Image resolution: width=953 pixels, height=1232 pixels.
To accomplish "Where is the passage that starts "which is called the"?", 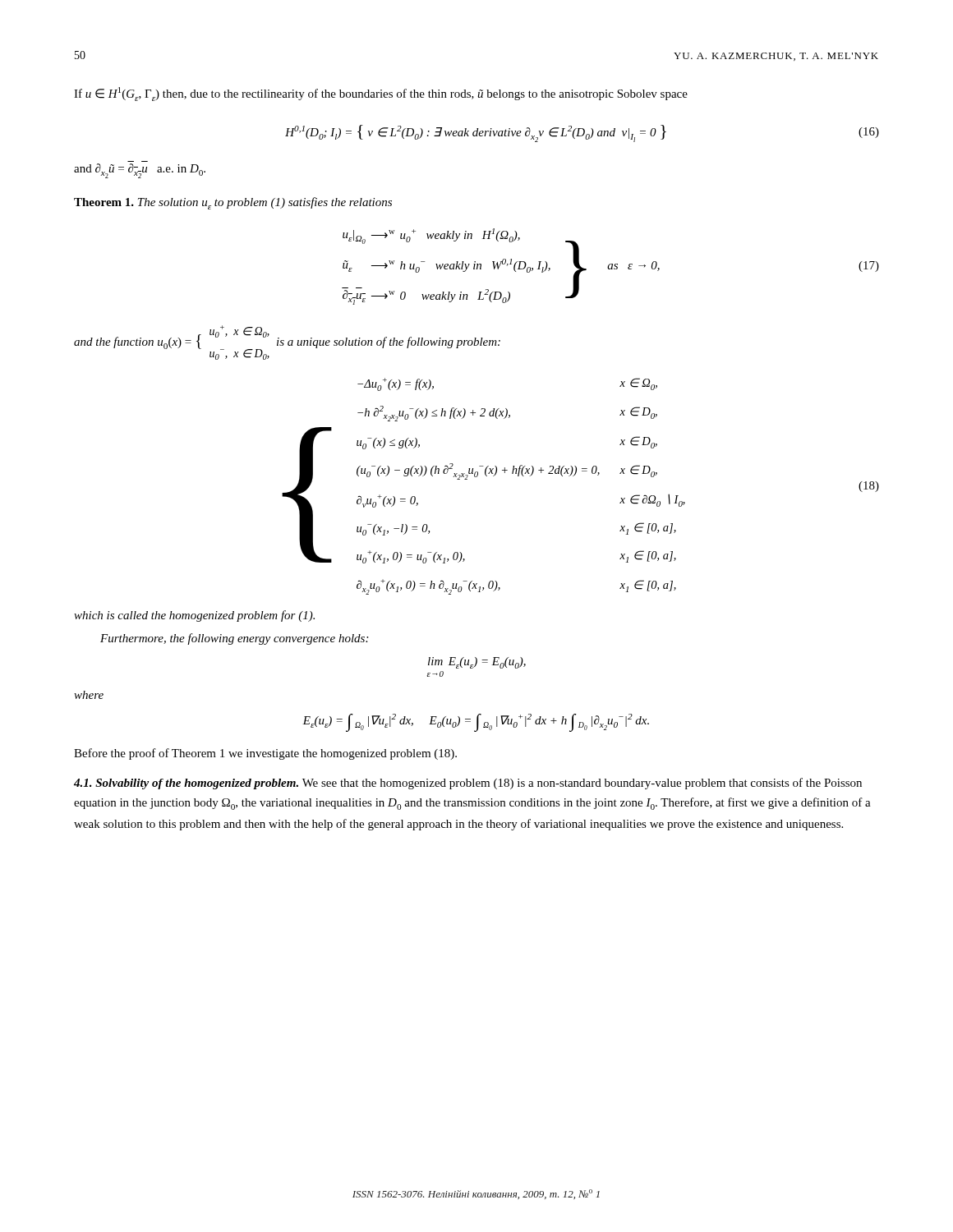I will tap(195, 615).
